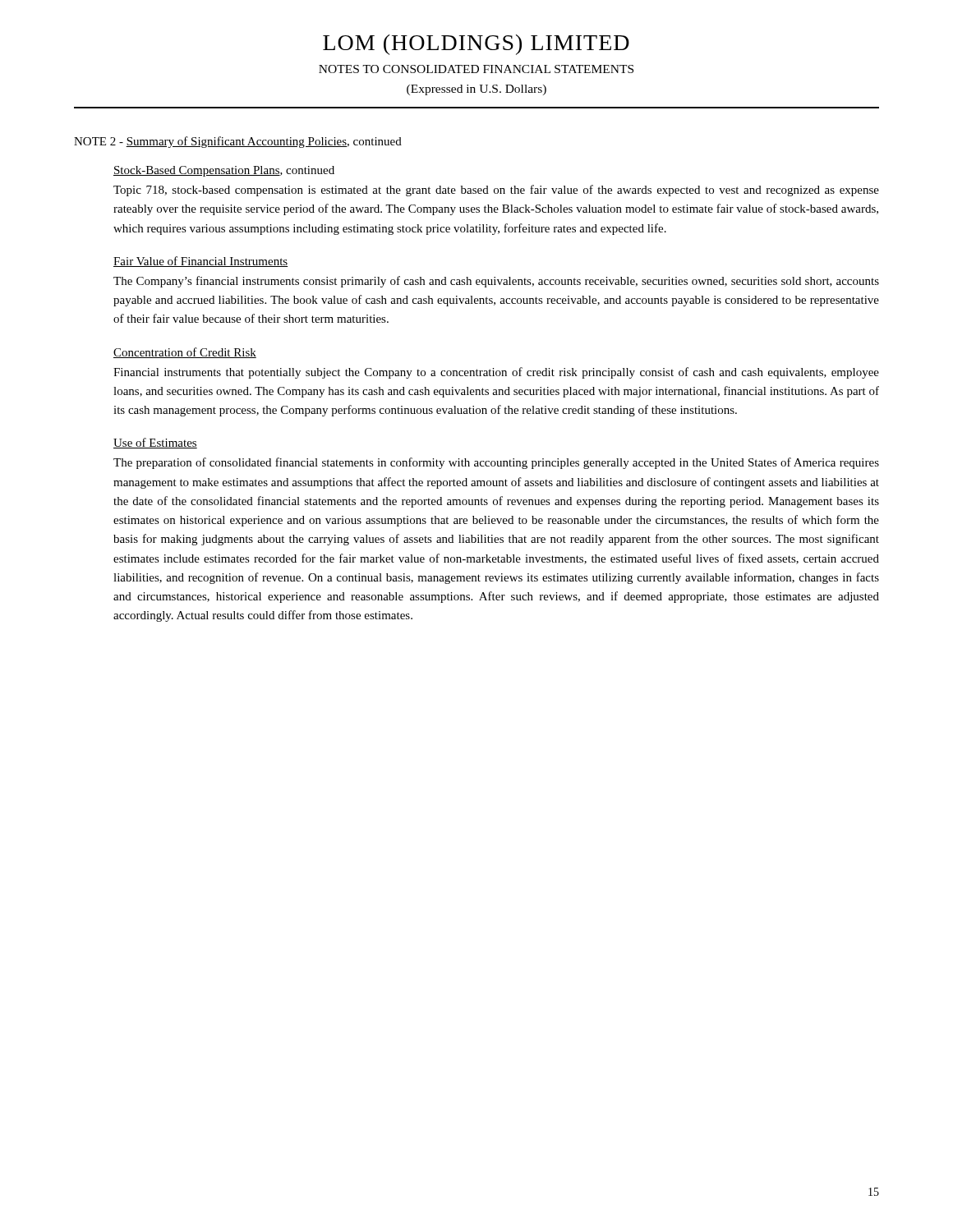Where does it say "Stock-Based Compensation Plans"?
953x1232 pixels.
point(197,170)
